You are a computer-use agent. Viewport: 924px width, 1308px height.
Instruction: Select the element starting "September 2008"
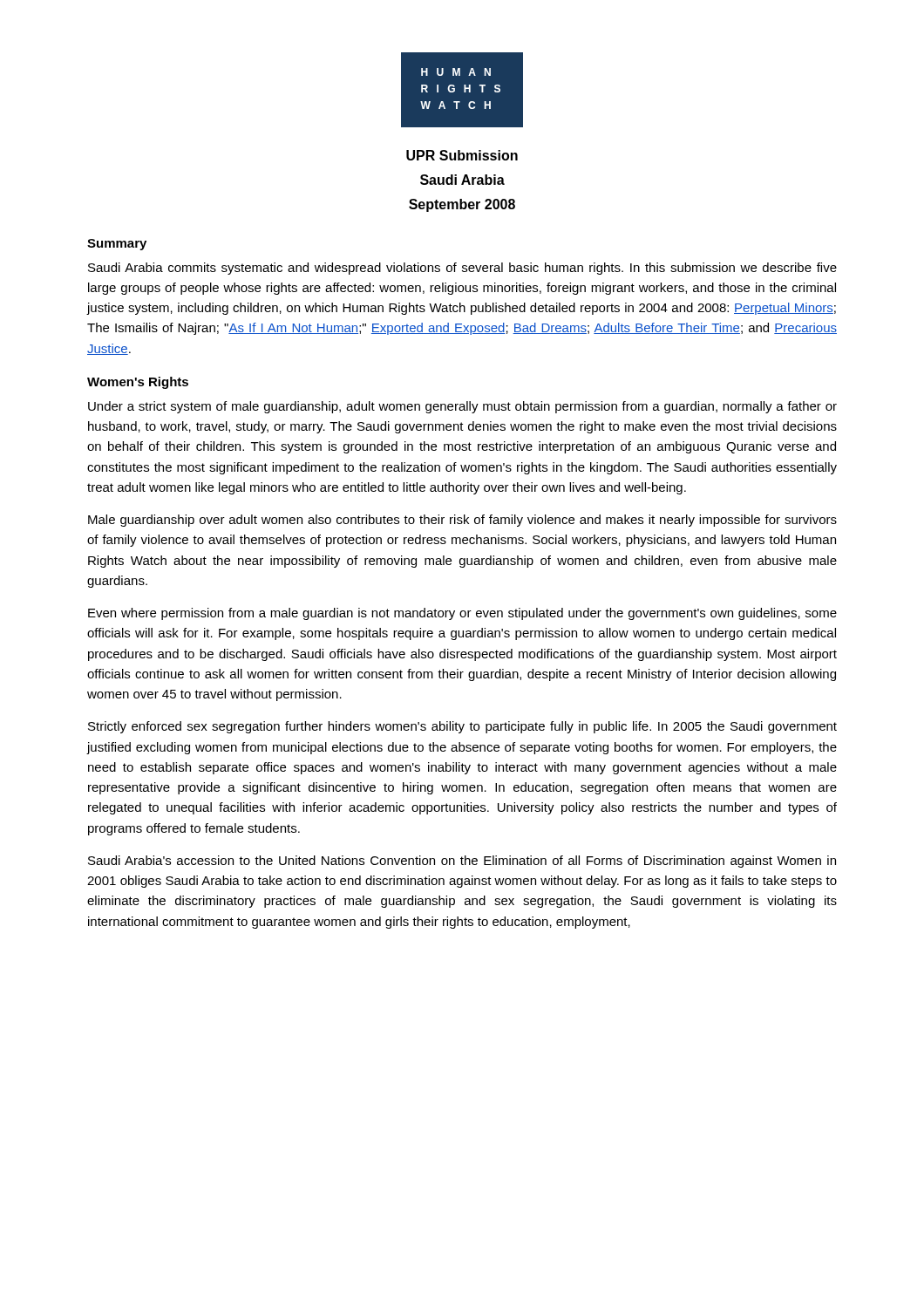[x=462, y=204]
